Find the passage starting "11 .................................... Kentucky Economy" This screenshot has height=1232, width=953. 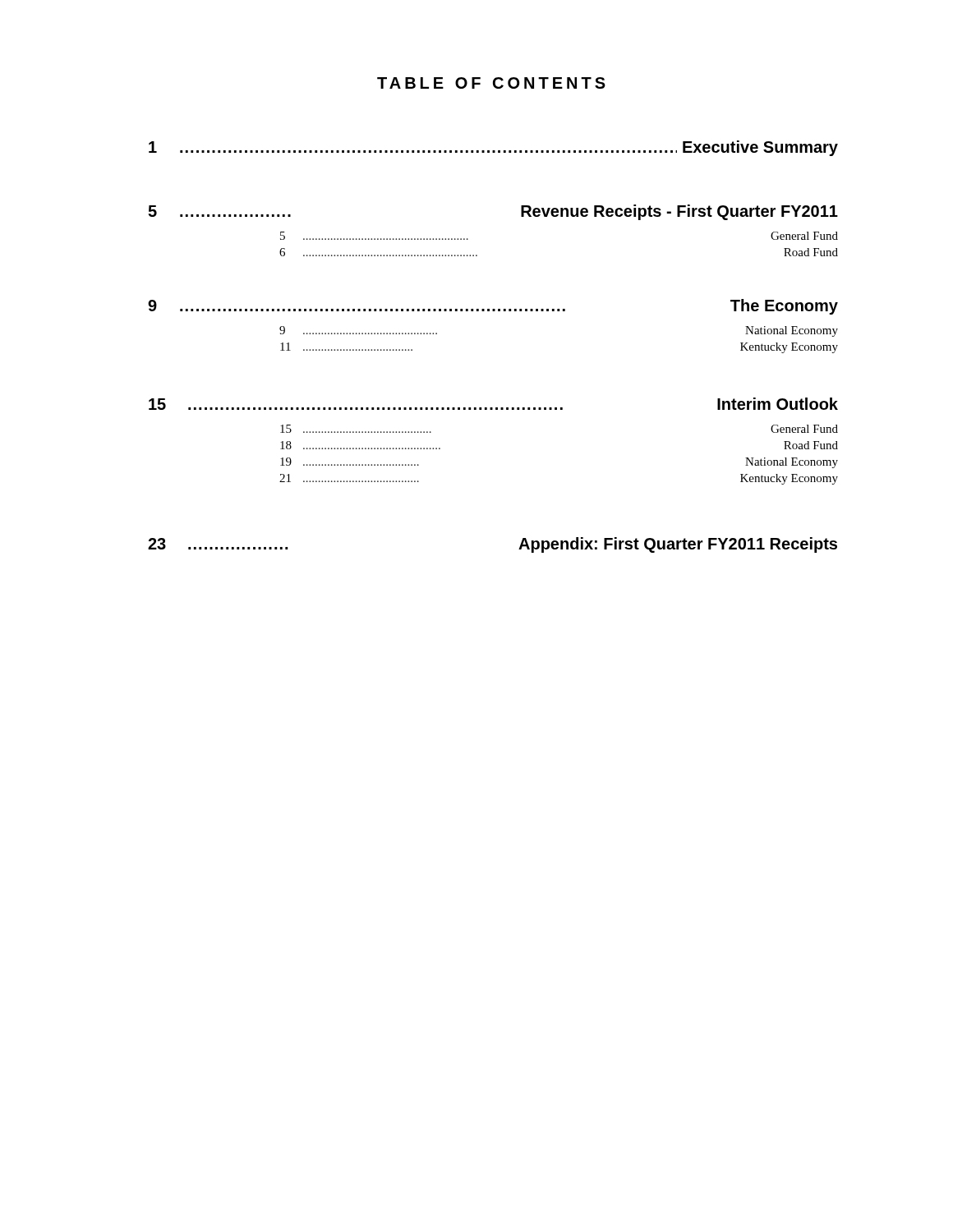click(282, 348)
